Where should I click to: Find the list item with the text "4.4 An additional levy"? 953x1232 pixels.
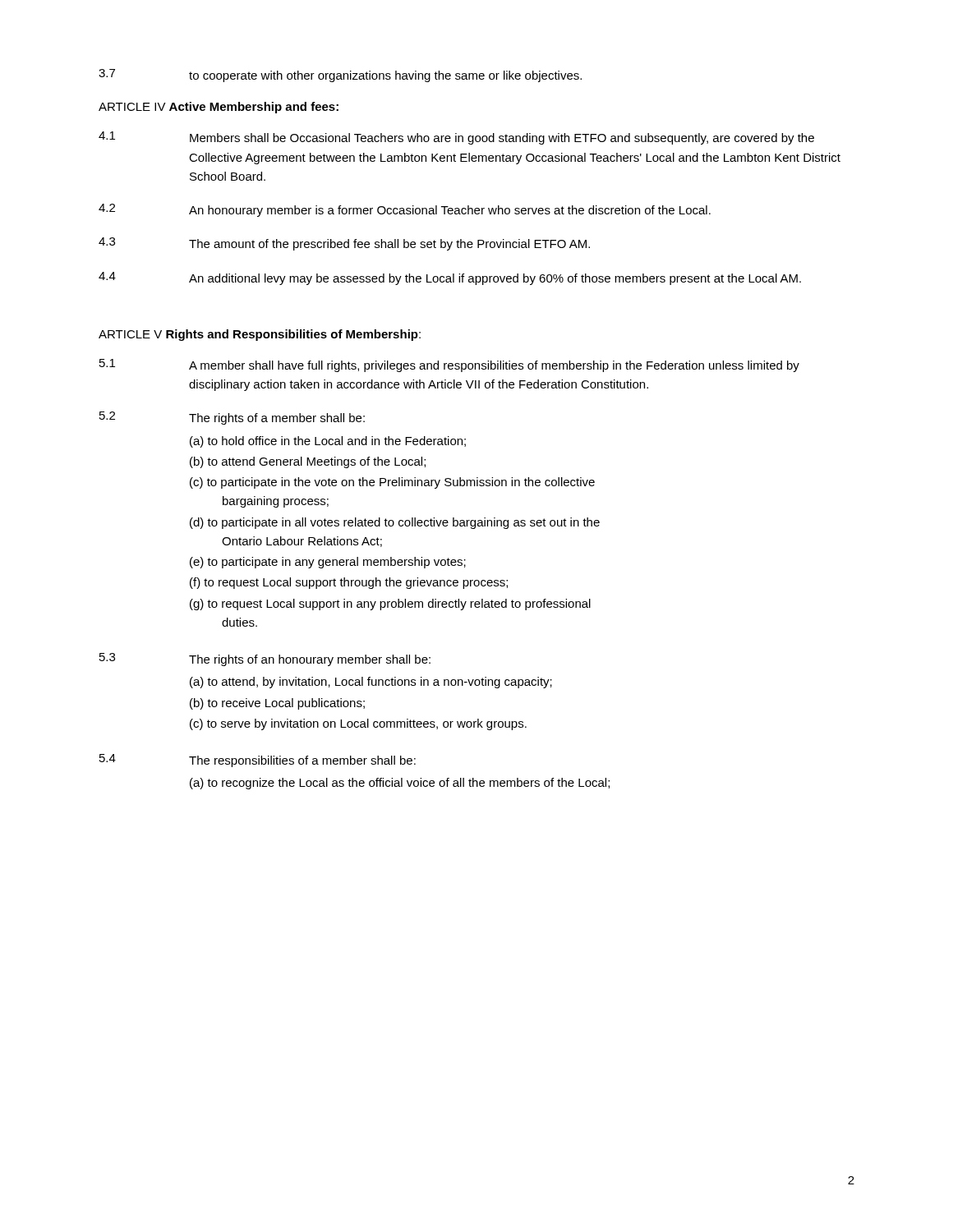476,278
